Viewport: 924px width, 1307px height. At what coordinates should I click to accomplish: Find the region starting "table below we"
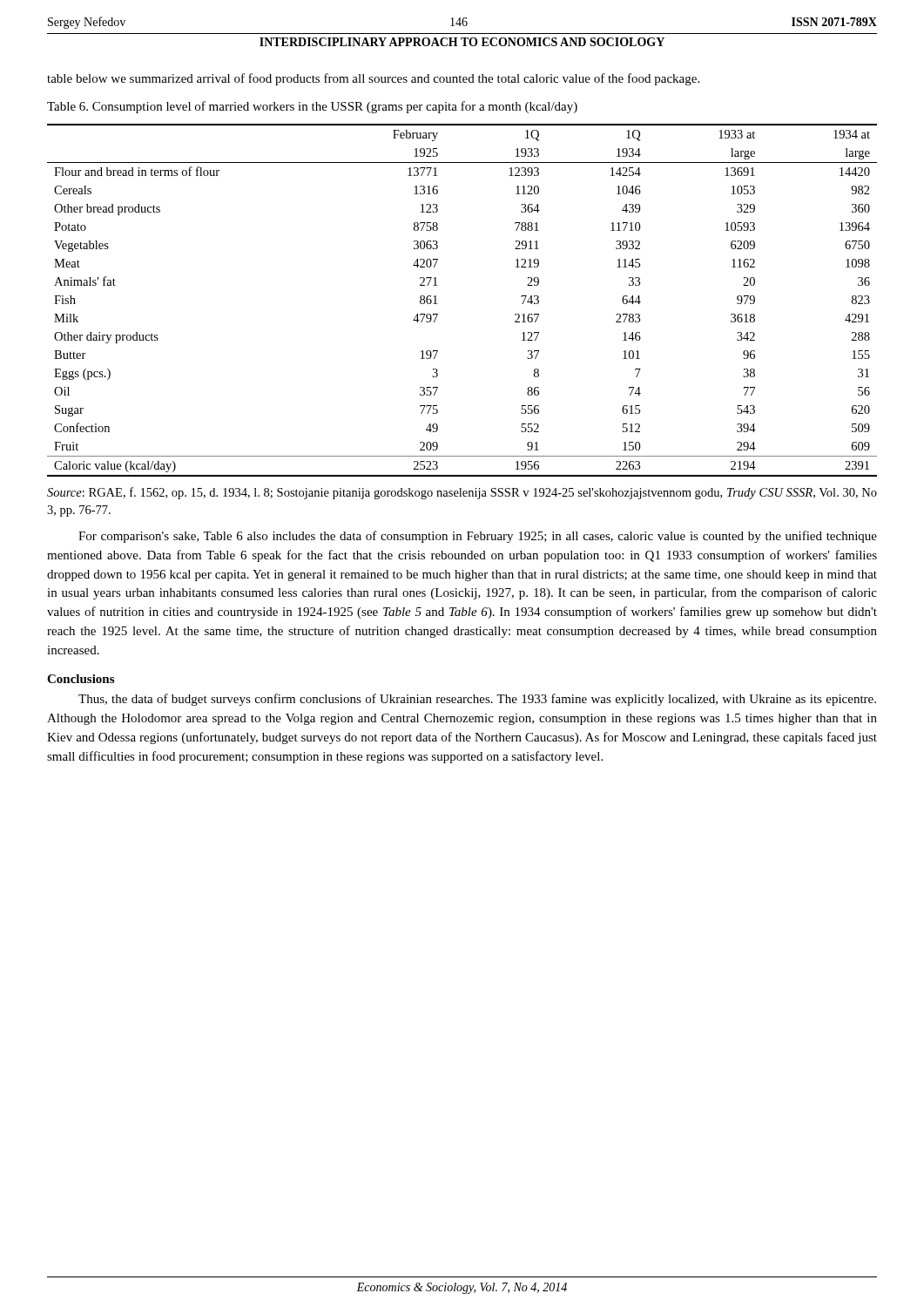pos(374,78)
